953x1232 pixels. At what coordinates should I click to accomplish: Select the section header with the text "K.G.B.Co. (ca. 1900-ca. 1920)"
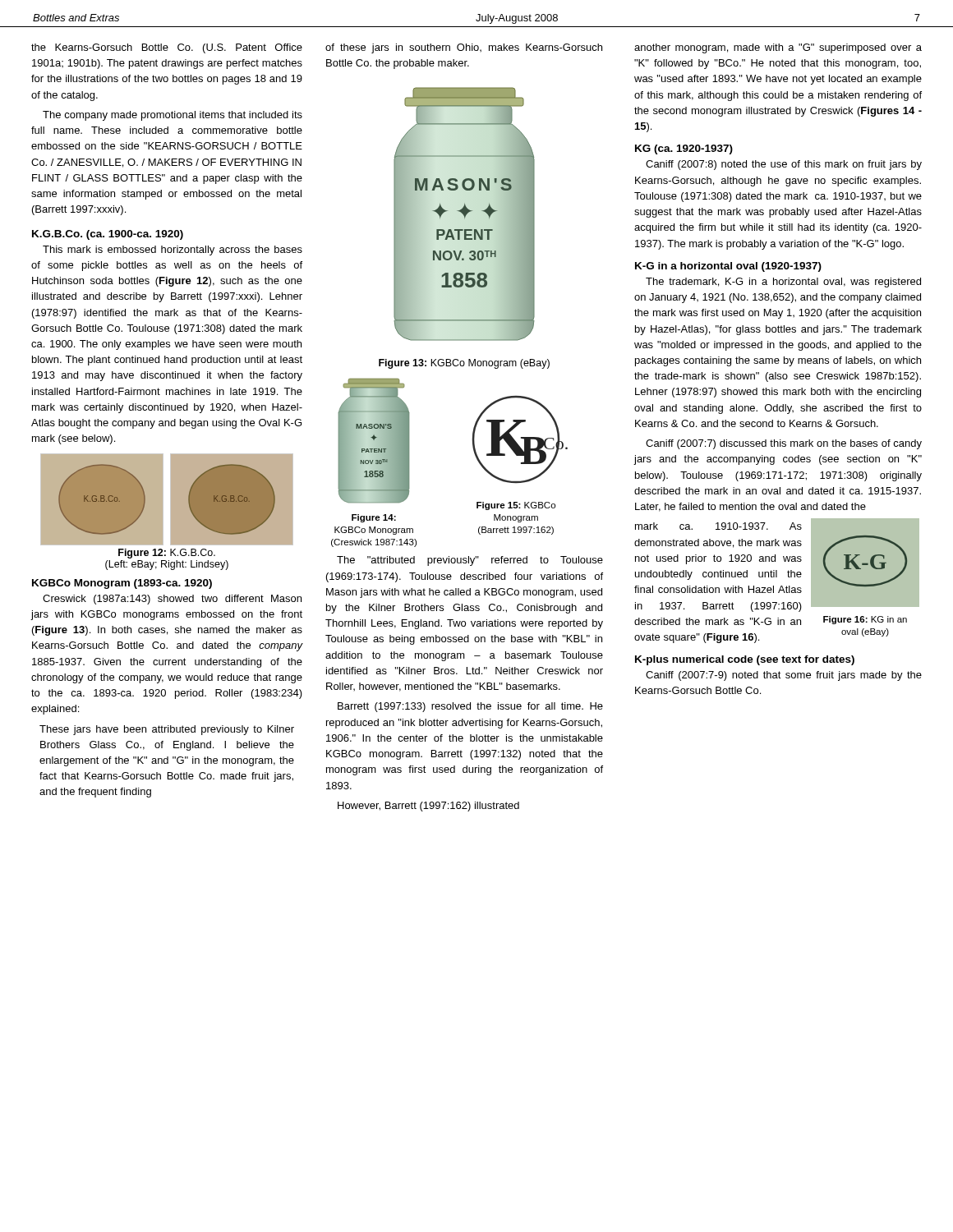coord(107,233)
